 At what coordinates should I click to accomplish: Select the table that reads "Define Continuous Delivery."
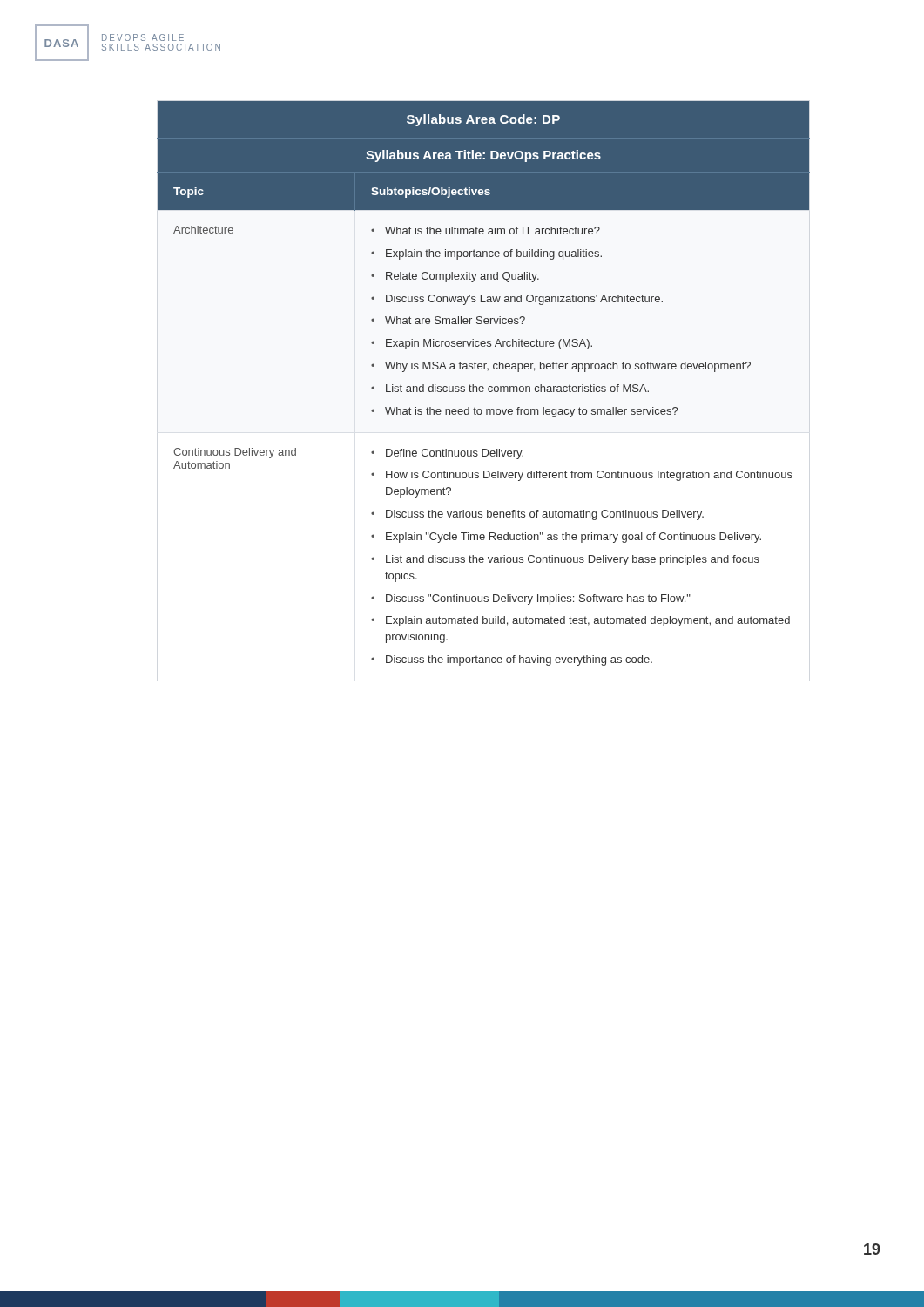coord(483,391)
